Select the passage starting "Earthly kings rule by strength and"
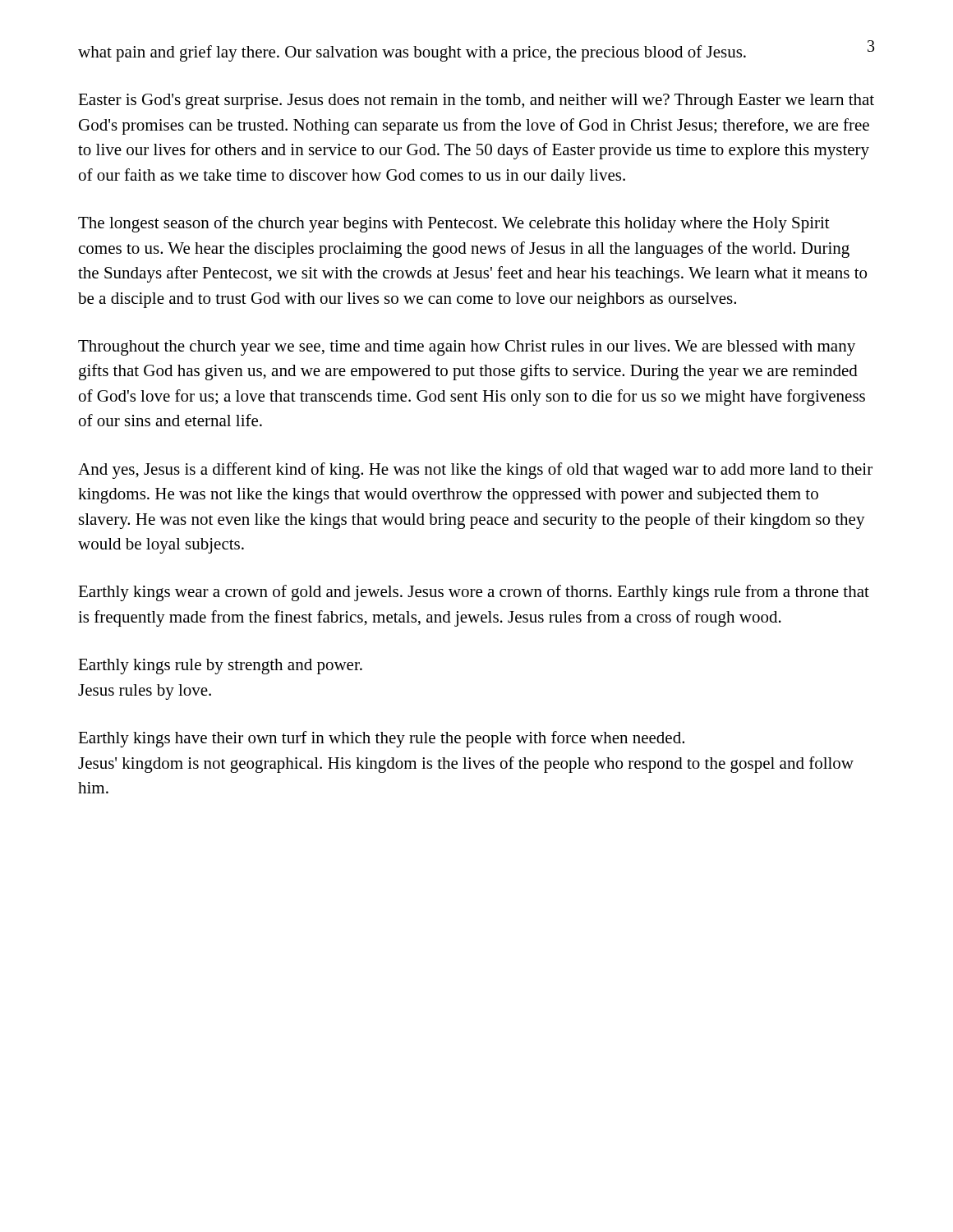This screenshot has width=953, height=1232. [x=221, y=677]
